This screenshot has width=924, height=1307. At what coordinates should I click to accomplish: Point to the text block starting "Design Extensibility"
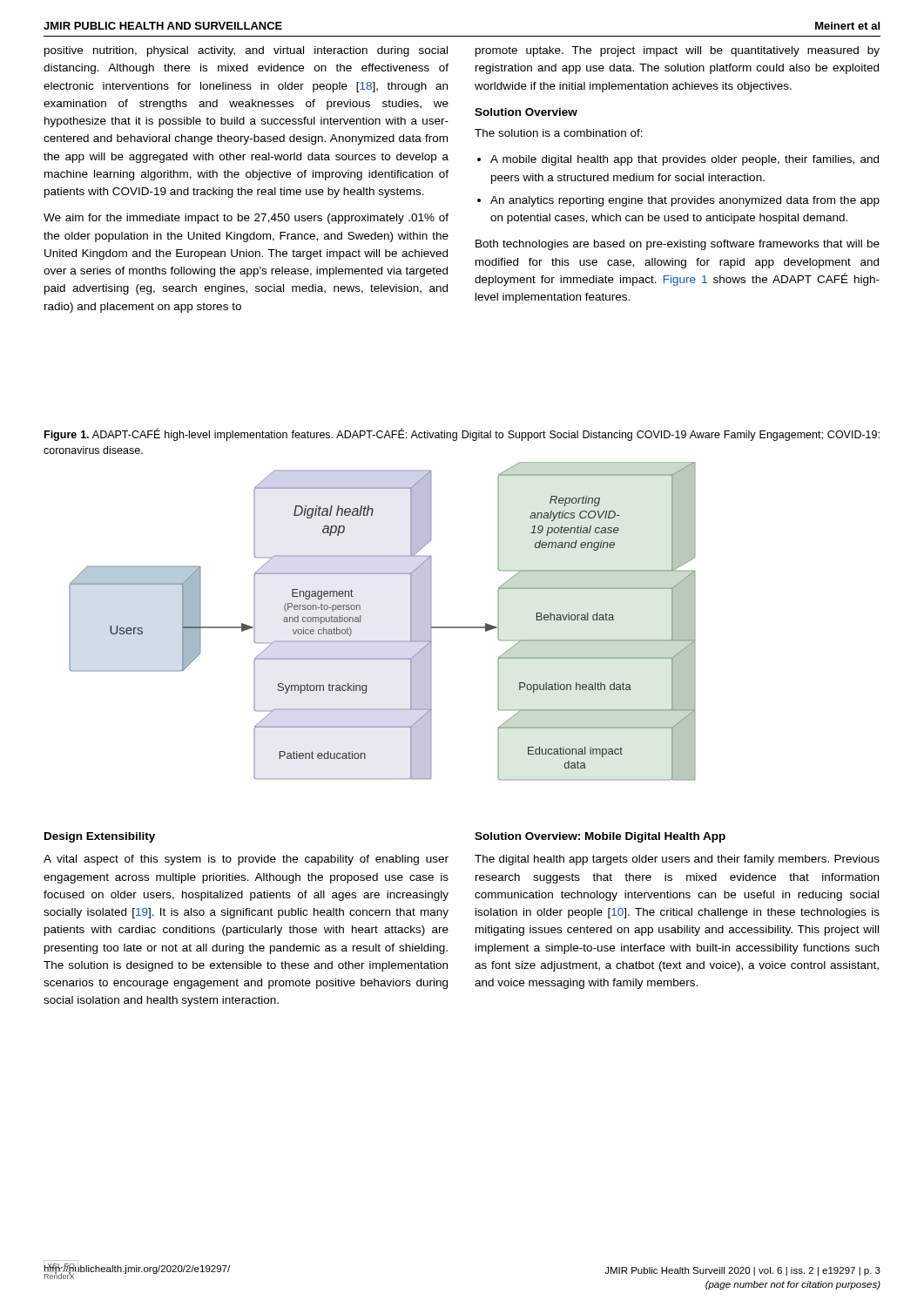pyautogui.click(x=100, y=837)
